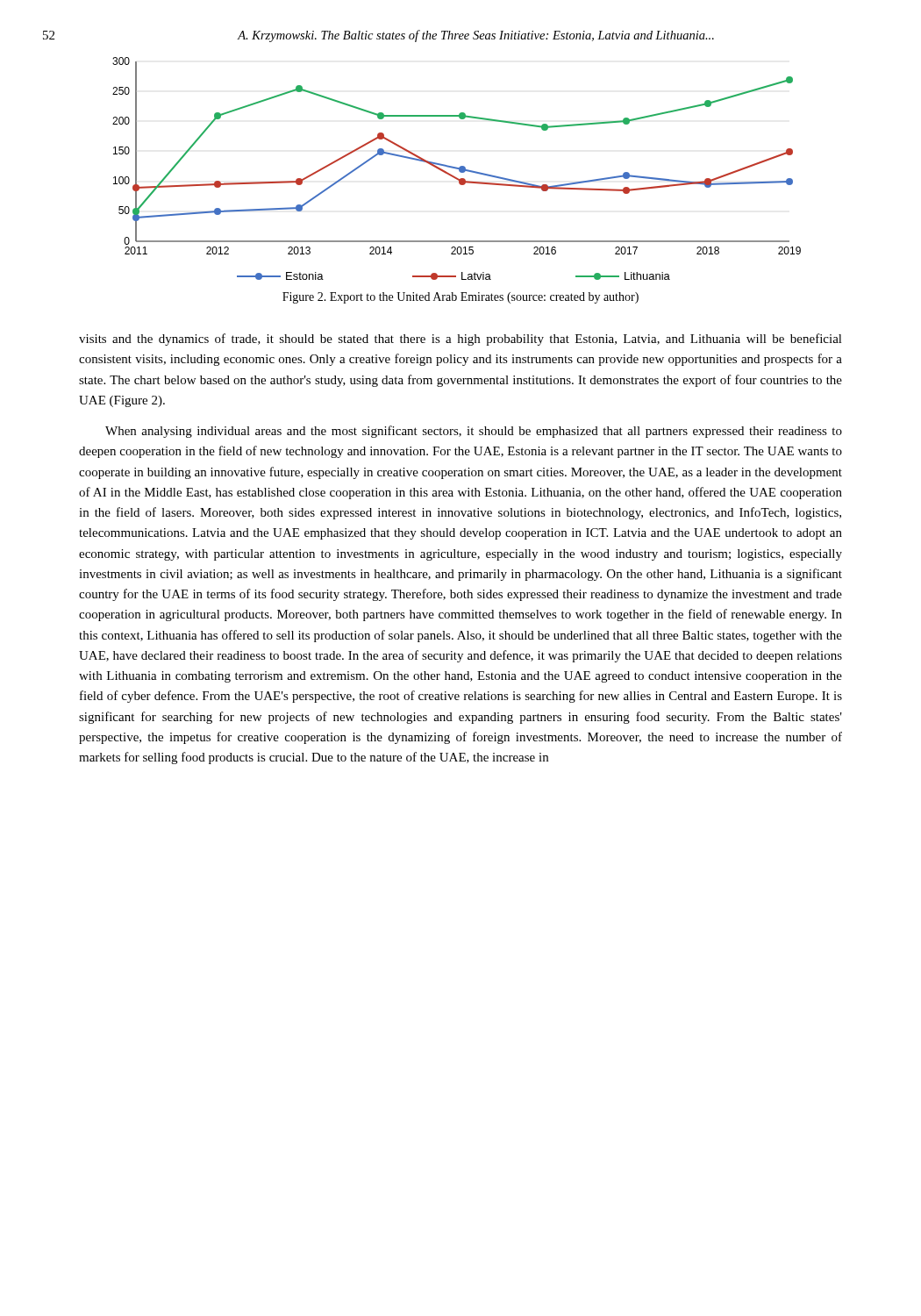Navigate to the region starting "visits and the dynamics of trade, it should"

pos(460,370)
